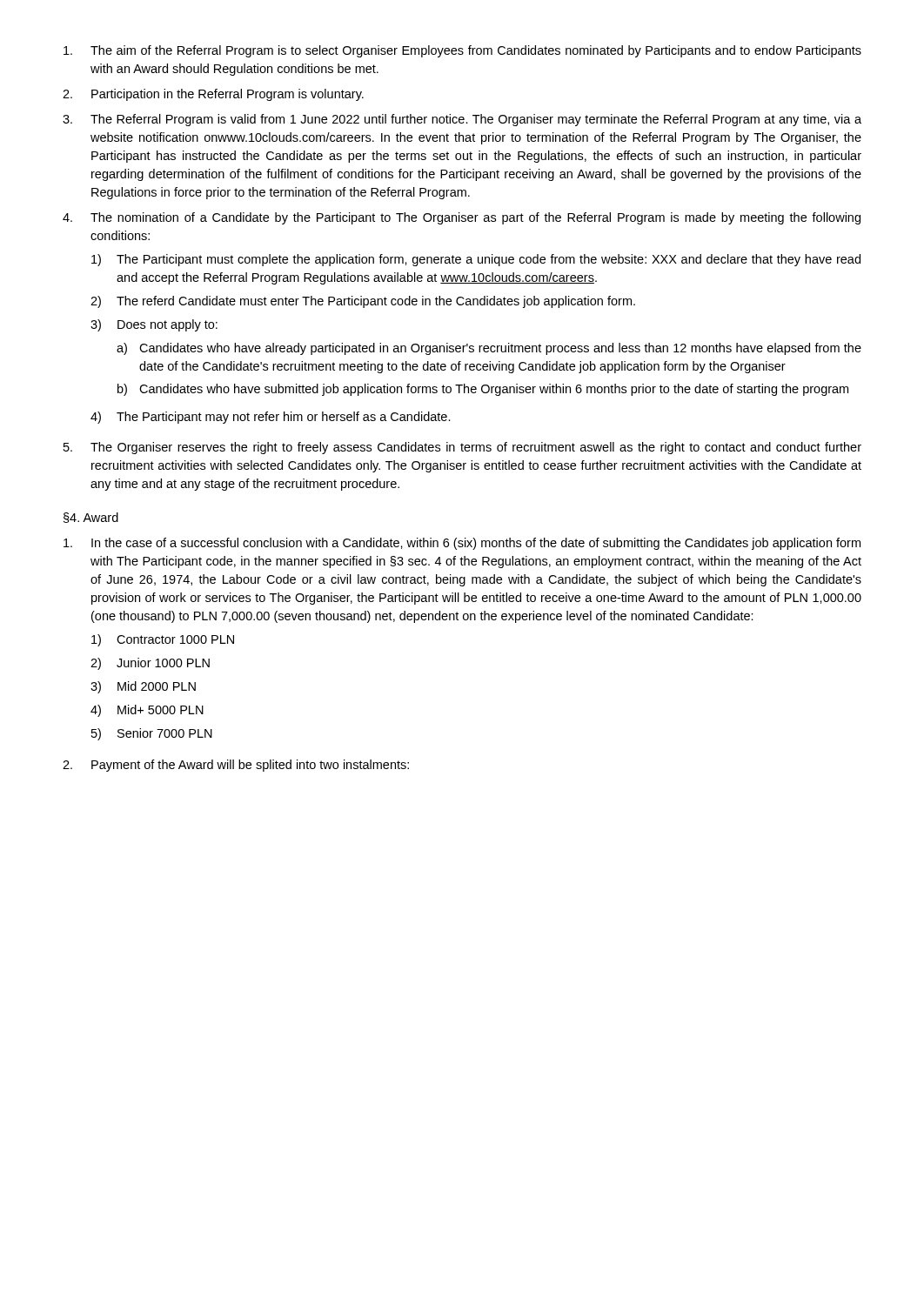Select the list item that says "Payment of the Award"
Image resolution: width=924 pixels, height=1305 pixels.
point(250,766)
